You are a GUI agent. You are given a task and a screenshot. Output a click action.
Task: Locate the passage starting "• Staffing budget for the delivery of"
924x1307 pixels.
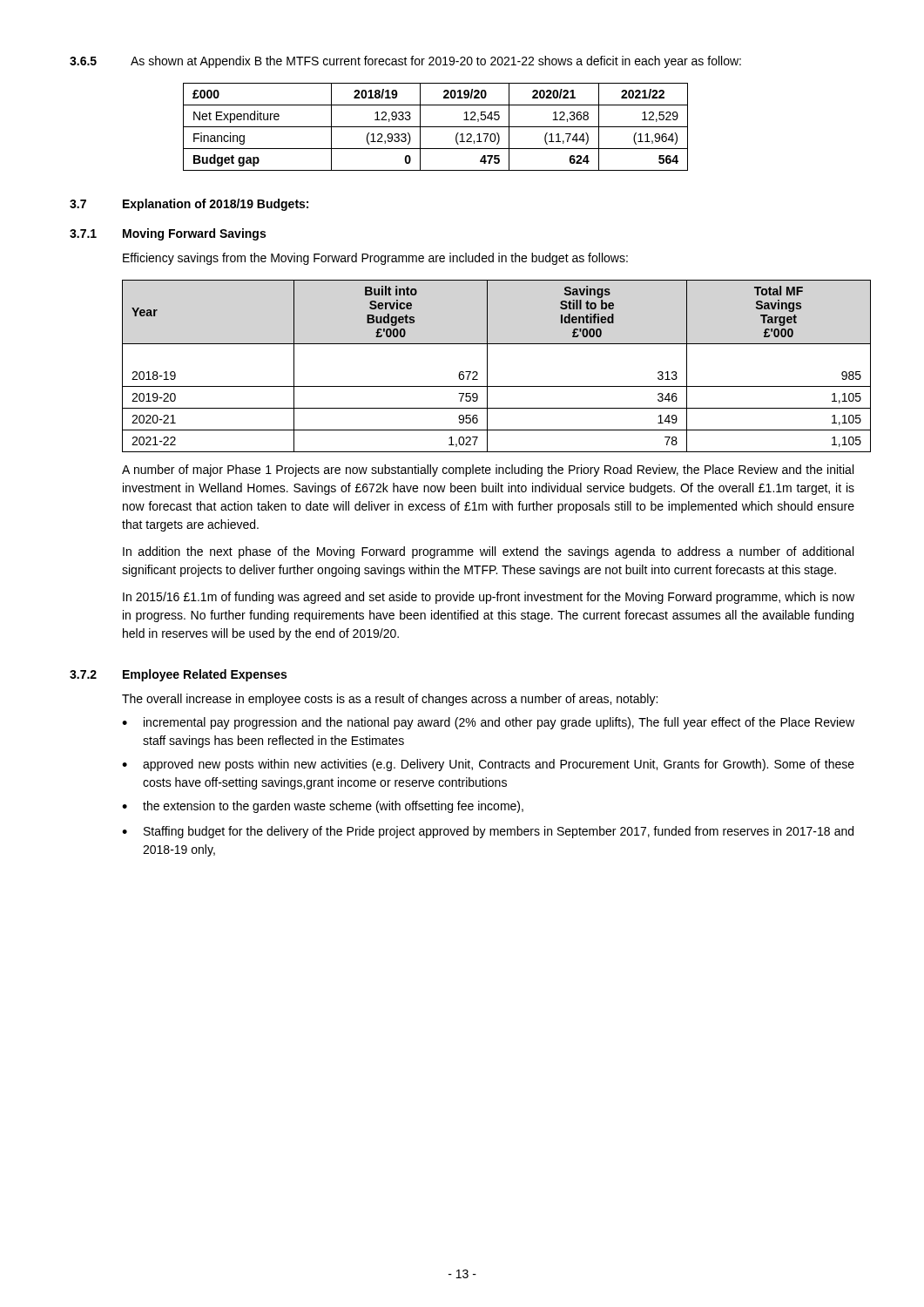(x=488, y=841)
